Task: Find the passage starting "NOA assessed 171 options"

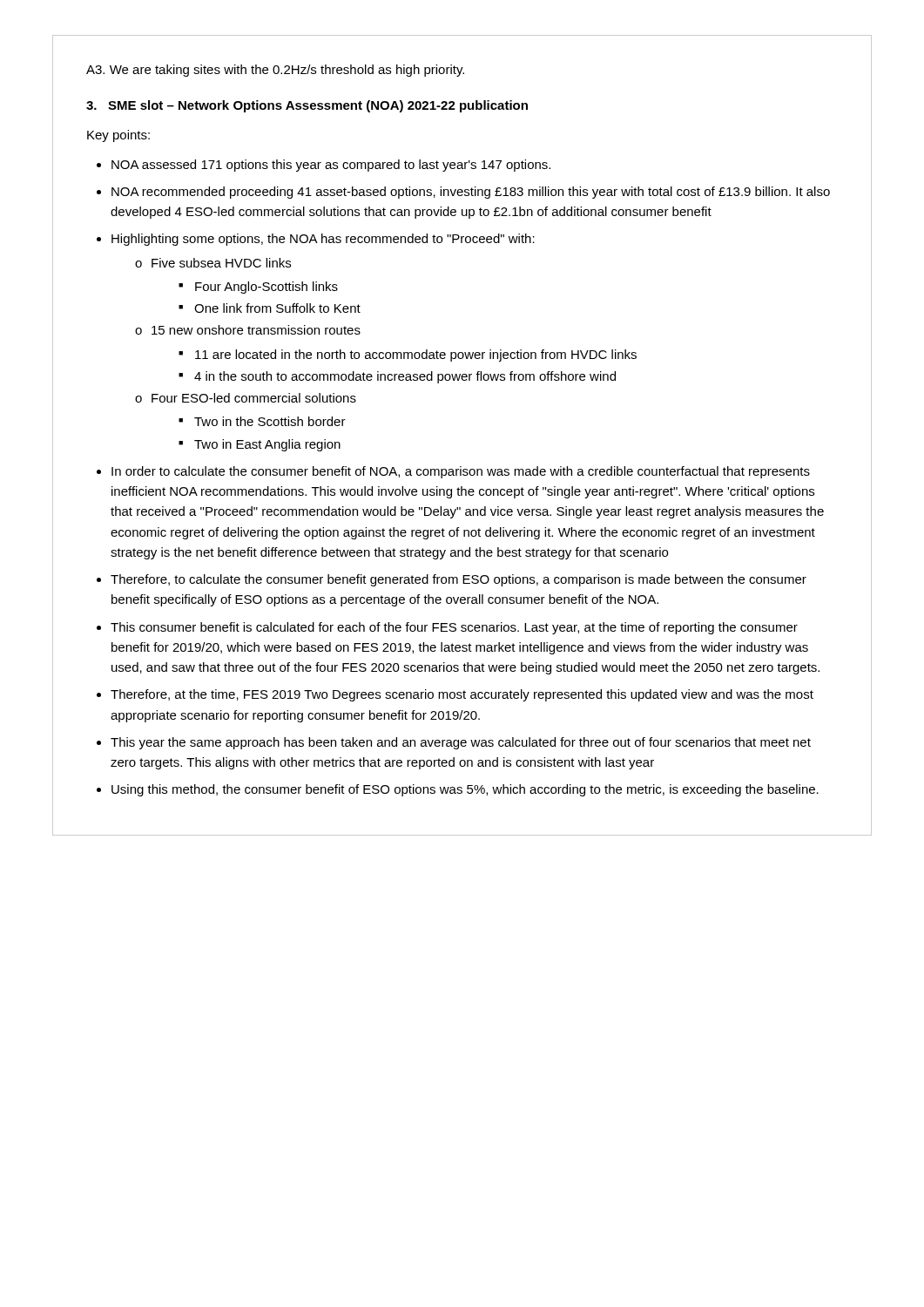Action: [x=331, y=164]
